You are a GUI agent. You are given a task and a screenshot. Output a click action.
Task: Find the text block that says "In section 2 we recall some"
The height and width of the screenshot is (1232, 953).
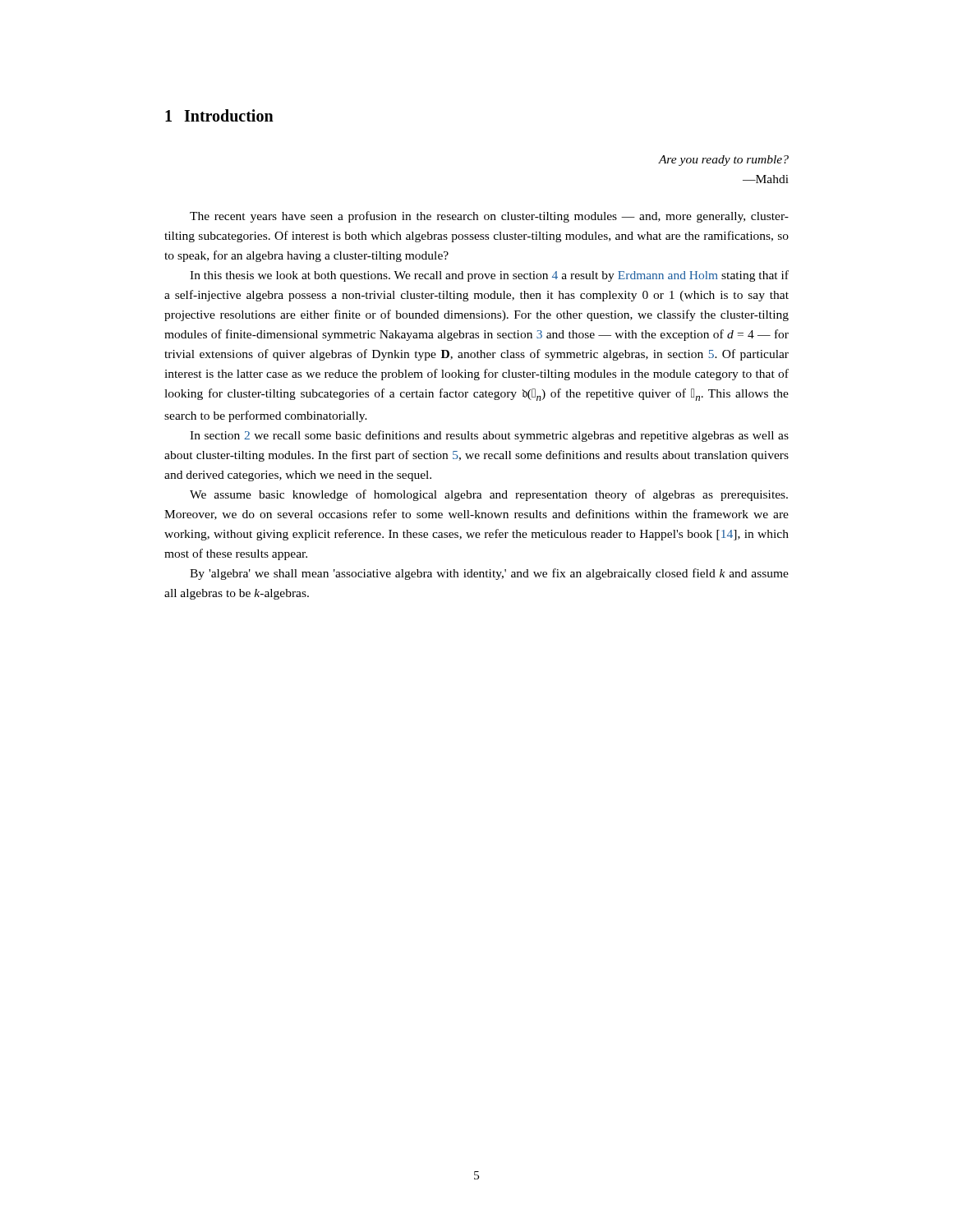[476, 455]
